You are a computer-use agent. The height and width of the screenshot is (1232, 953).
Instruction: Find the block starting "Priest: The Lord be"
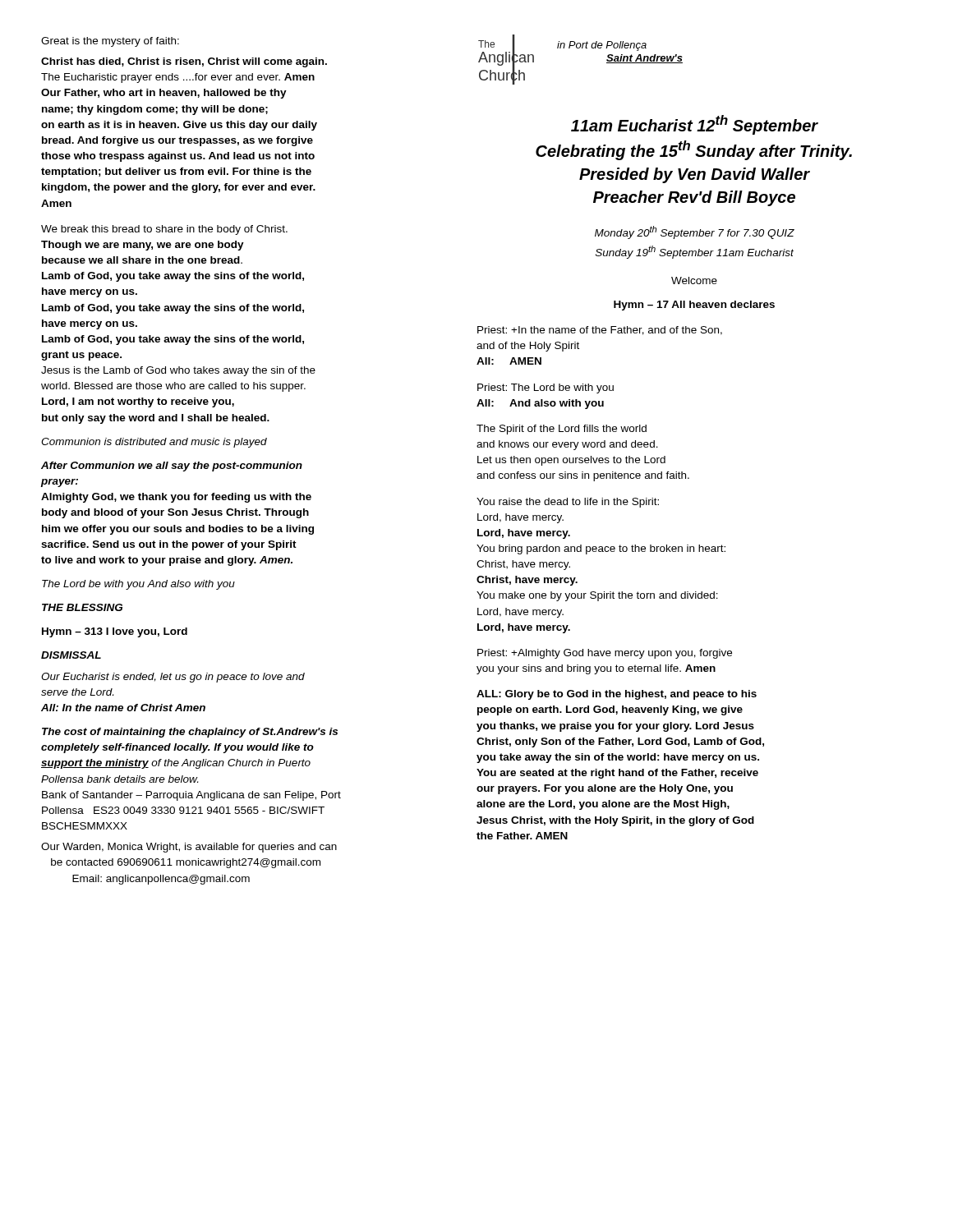[546, 388]
